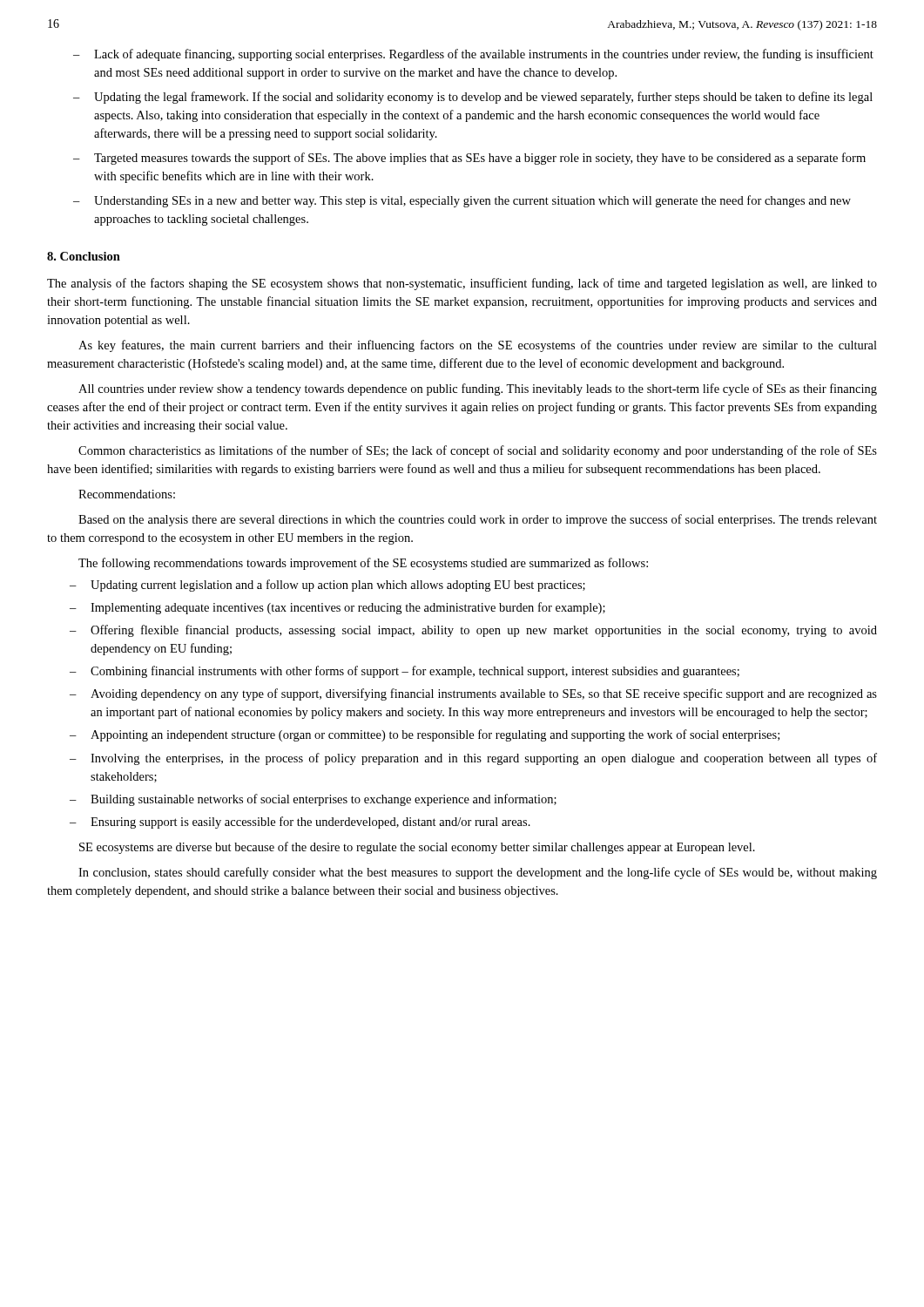Viewport: 924px width, 1307px height.
Task: Navigate to the element starting "– Appointing an"
Action: coord(473,735)
